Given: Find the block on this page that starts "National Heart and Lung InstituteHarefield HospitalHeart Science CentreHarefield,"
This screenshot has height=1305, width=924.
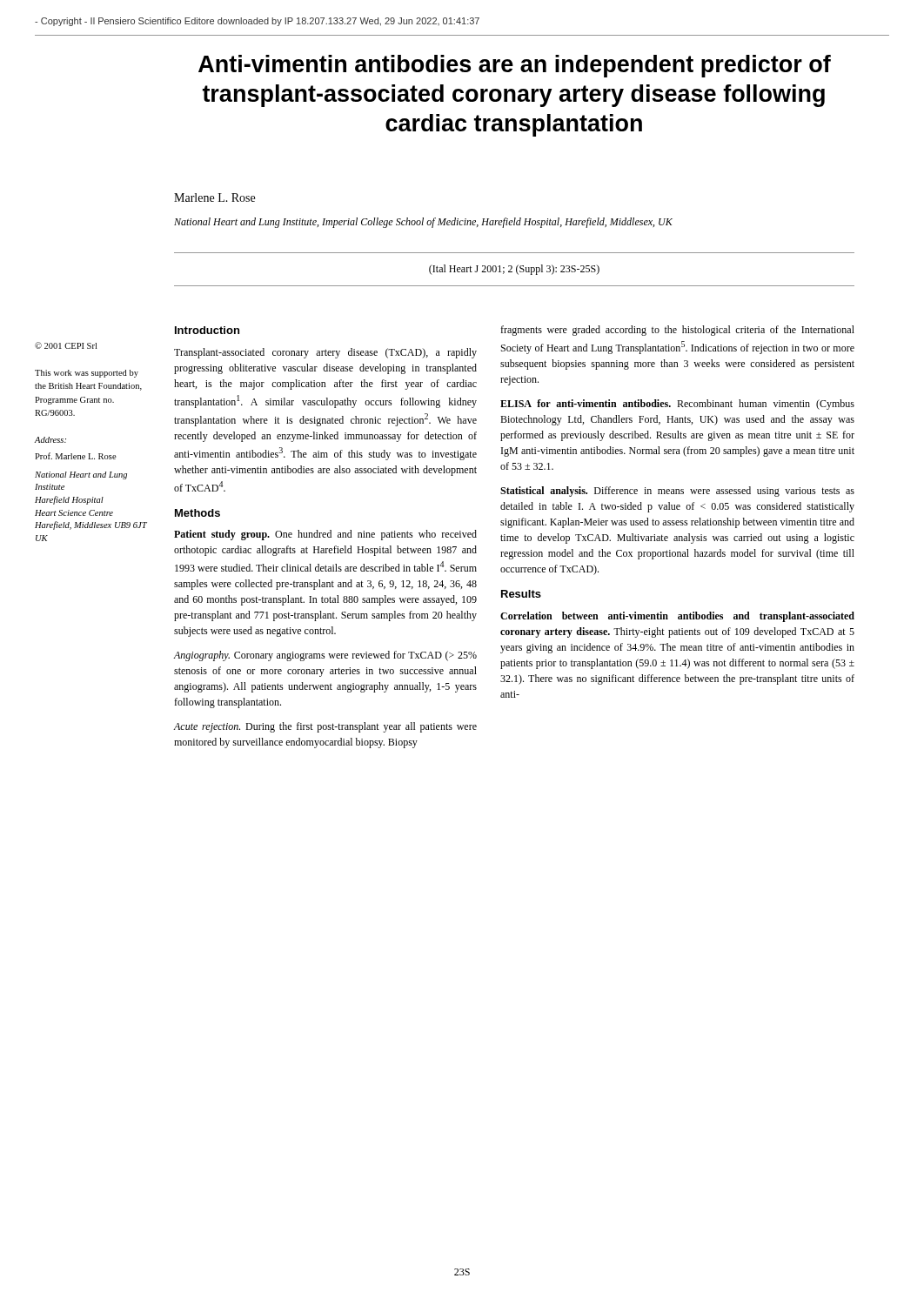Looking at the screenshot, I should (91, 506).
